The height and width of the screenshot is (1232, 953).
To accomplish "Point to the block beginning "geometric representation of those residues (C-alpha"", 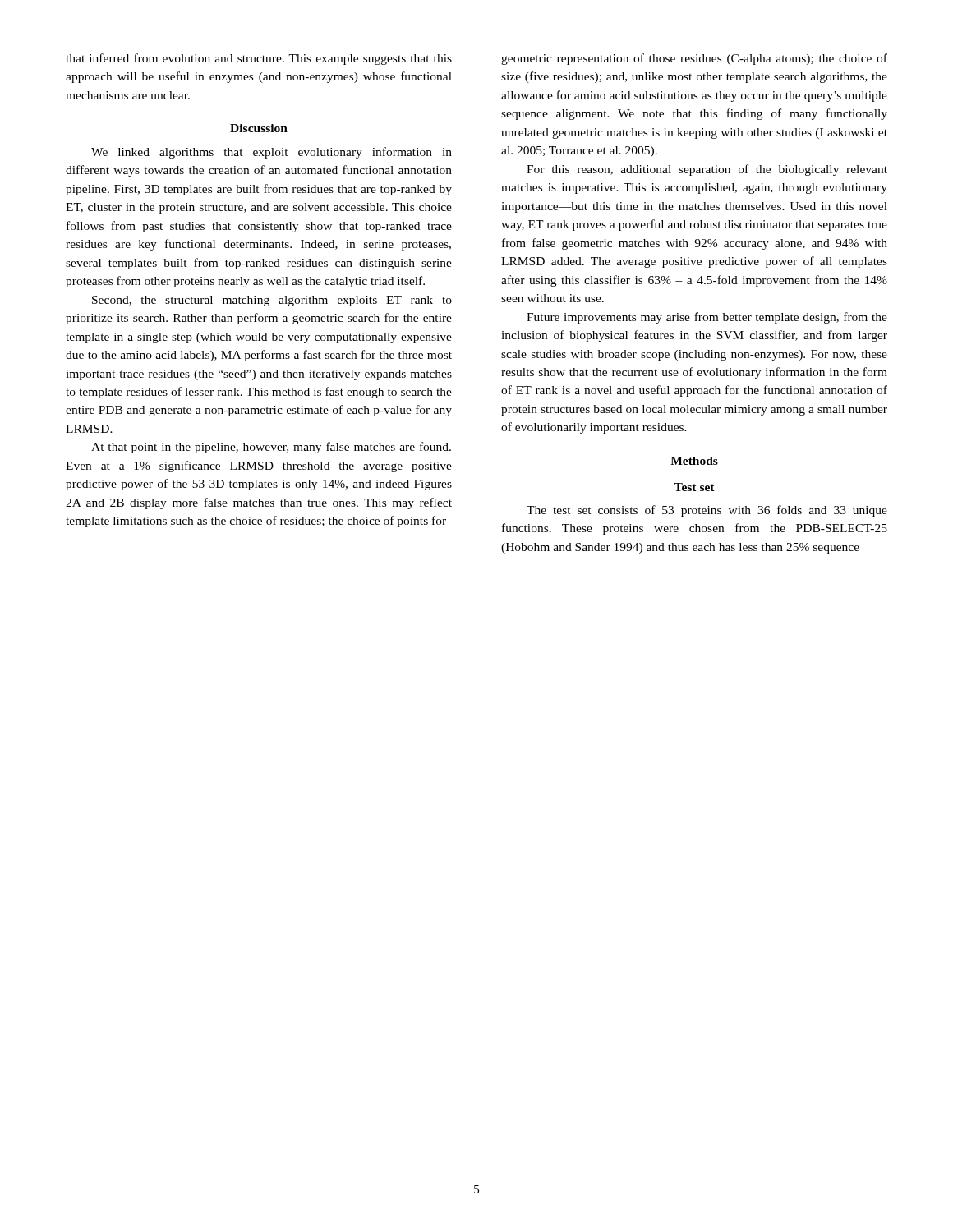I will [694, 105].
